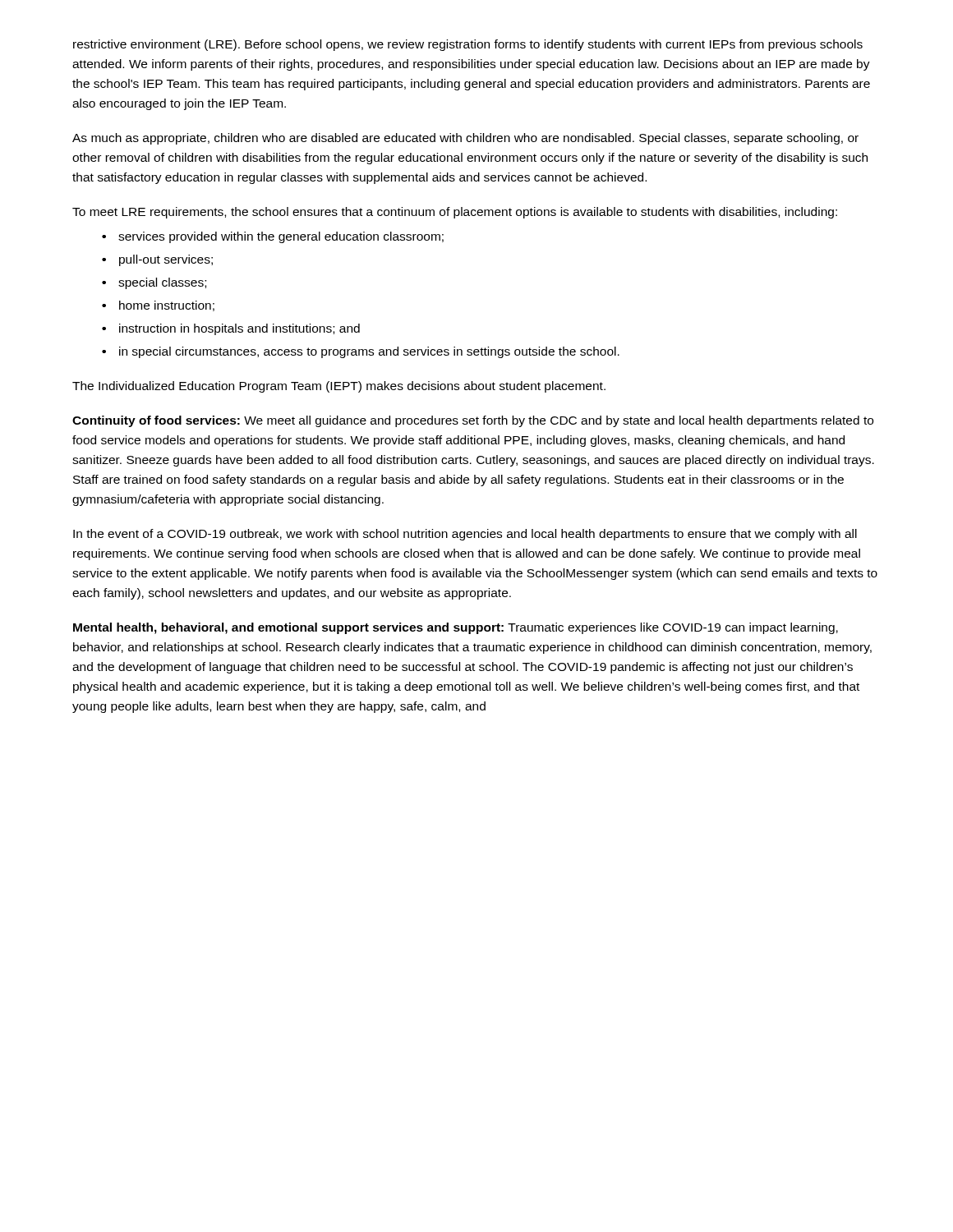Locate the text "• pull-out services;"
The image size is (953, 1232).
[x=158, y=260]
